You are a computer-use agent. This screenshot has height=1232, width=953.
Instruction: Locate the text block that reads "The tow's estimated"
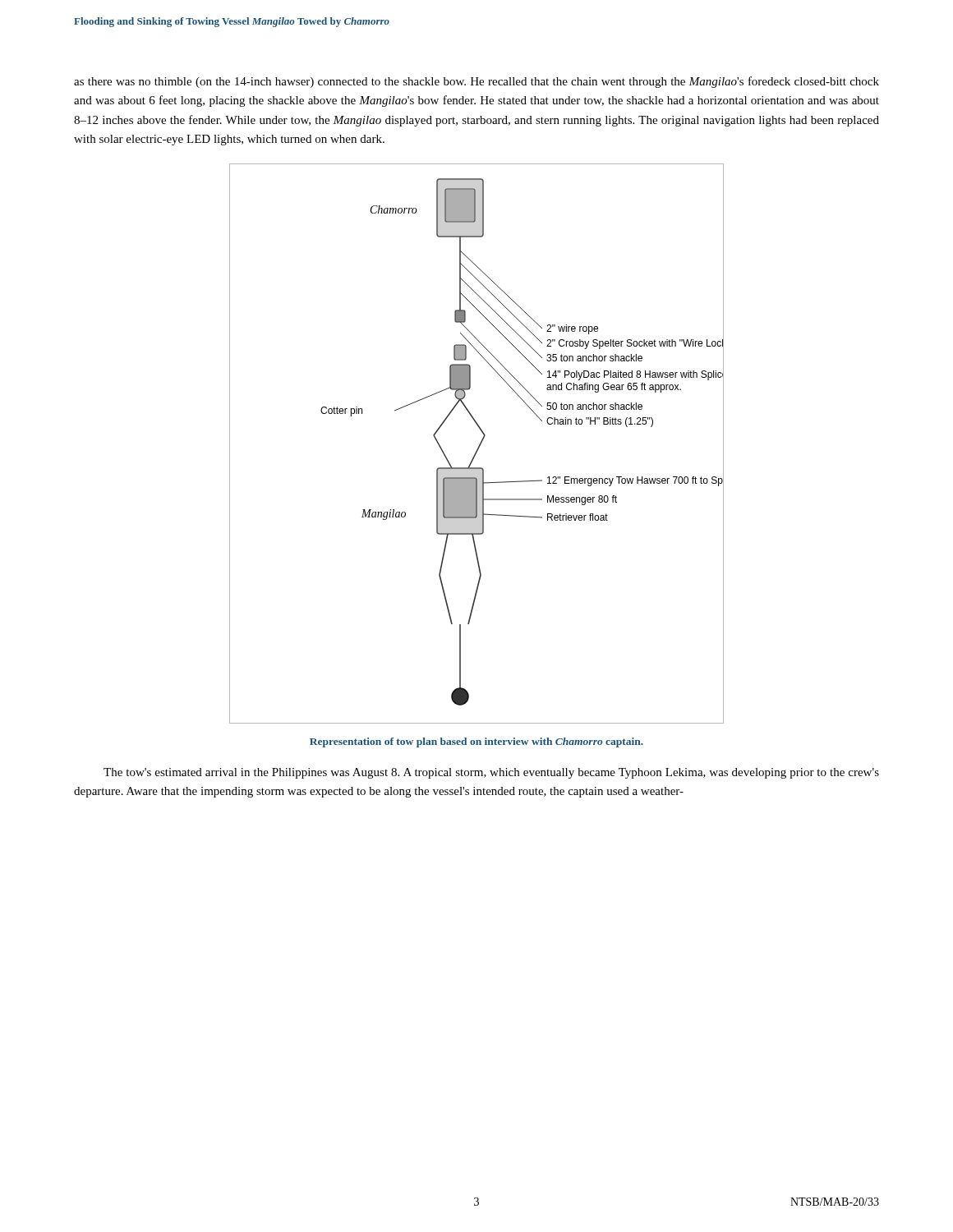pyautogui.click(x=476, y=782)
